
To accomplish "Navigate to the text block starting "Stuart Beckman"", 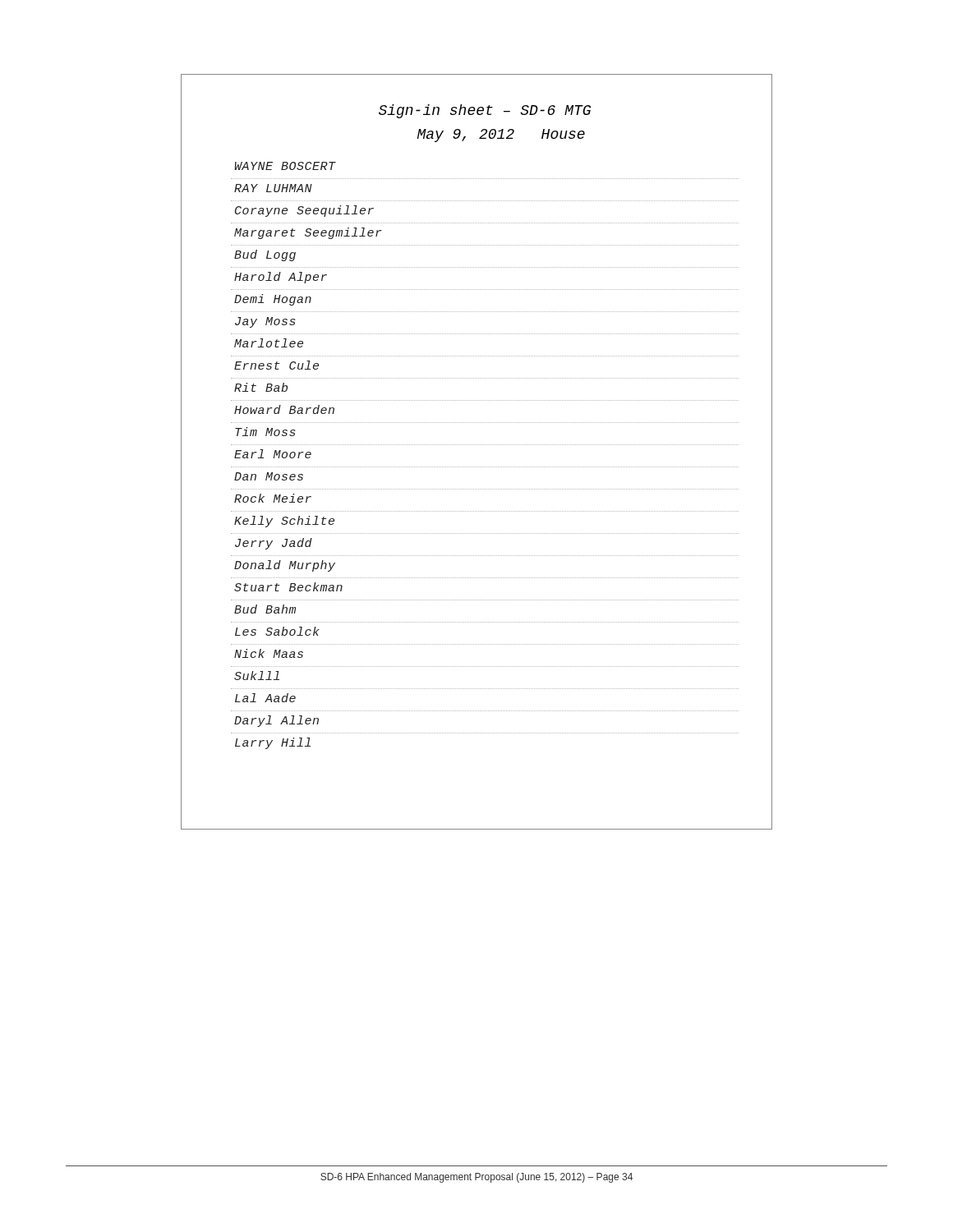I will tap(289, 588).
